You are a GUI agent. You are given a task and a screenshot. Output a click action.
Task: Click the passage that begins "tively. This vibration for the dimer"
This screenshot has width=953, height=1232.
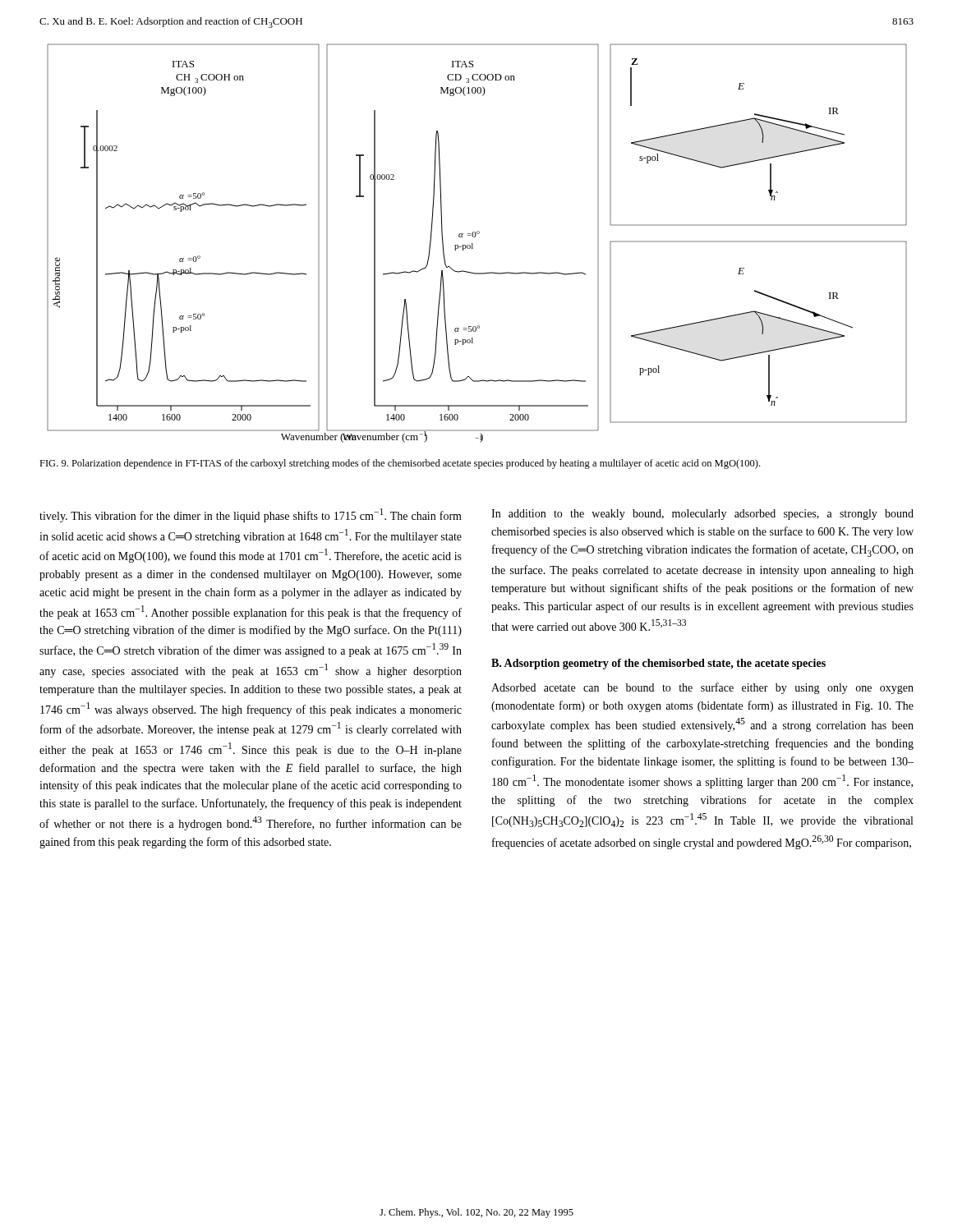tap(251, 678)
